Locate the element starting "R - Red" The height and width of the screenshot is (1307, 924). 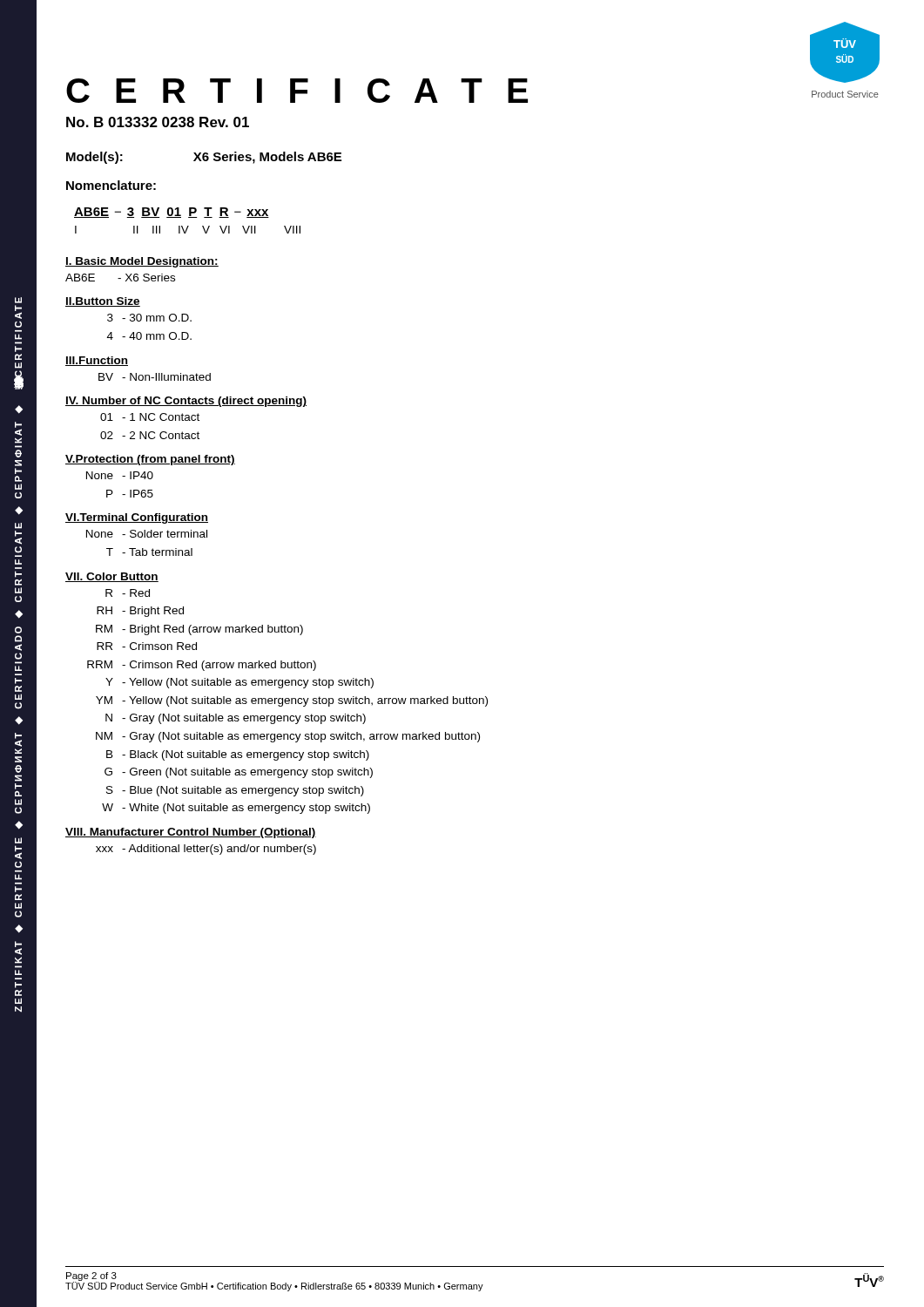[x=128, y=593]
